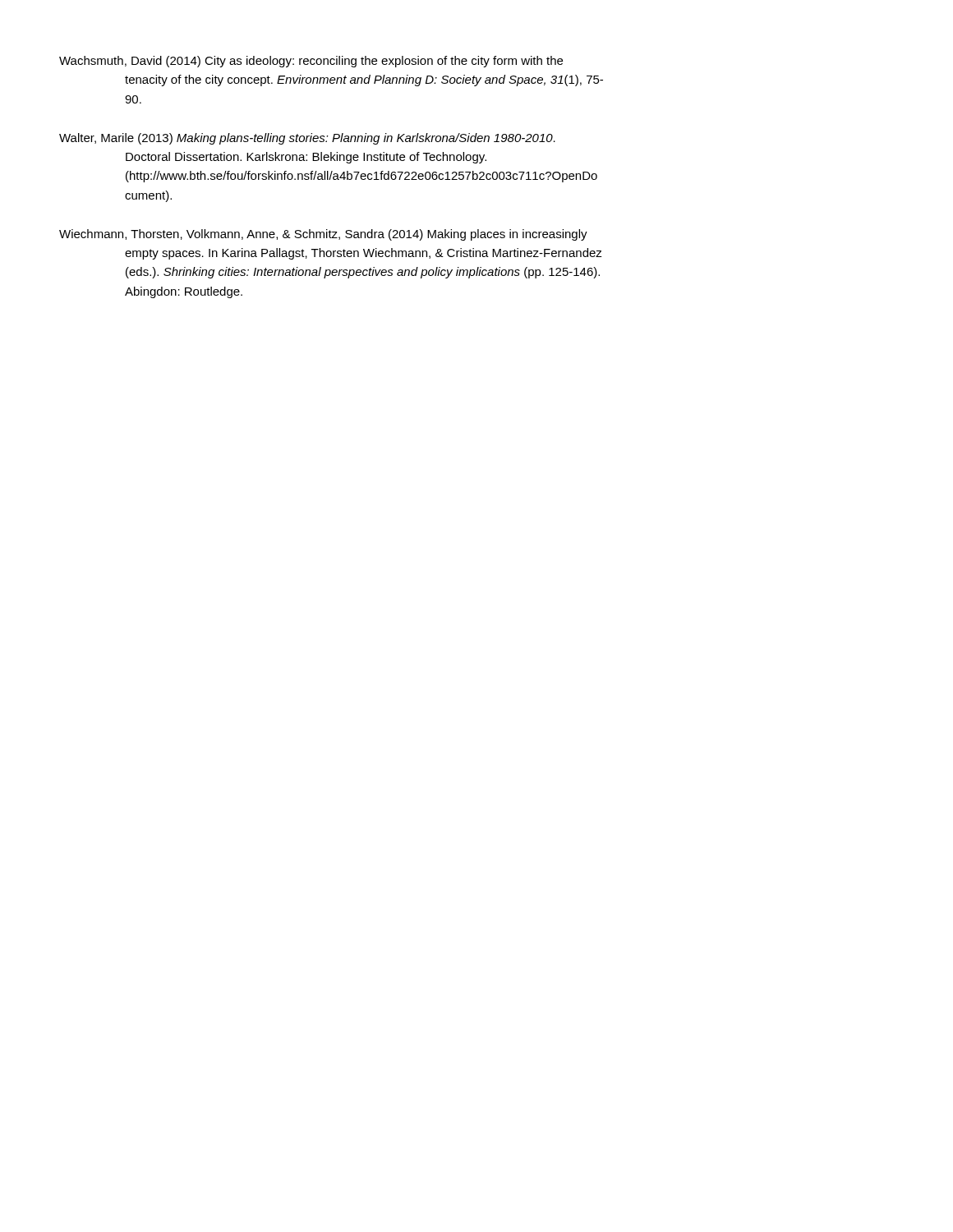Find the block on this page that starts "Walter, Marile (2013) Making"
The height and width of the screenshot is (1232, 953).
pos(476,166)
